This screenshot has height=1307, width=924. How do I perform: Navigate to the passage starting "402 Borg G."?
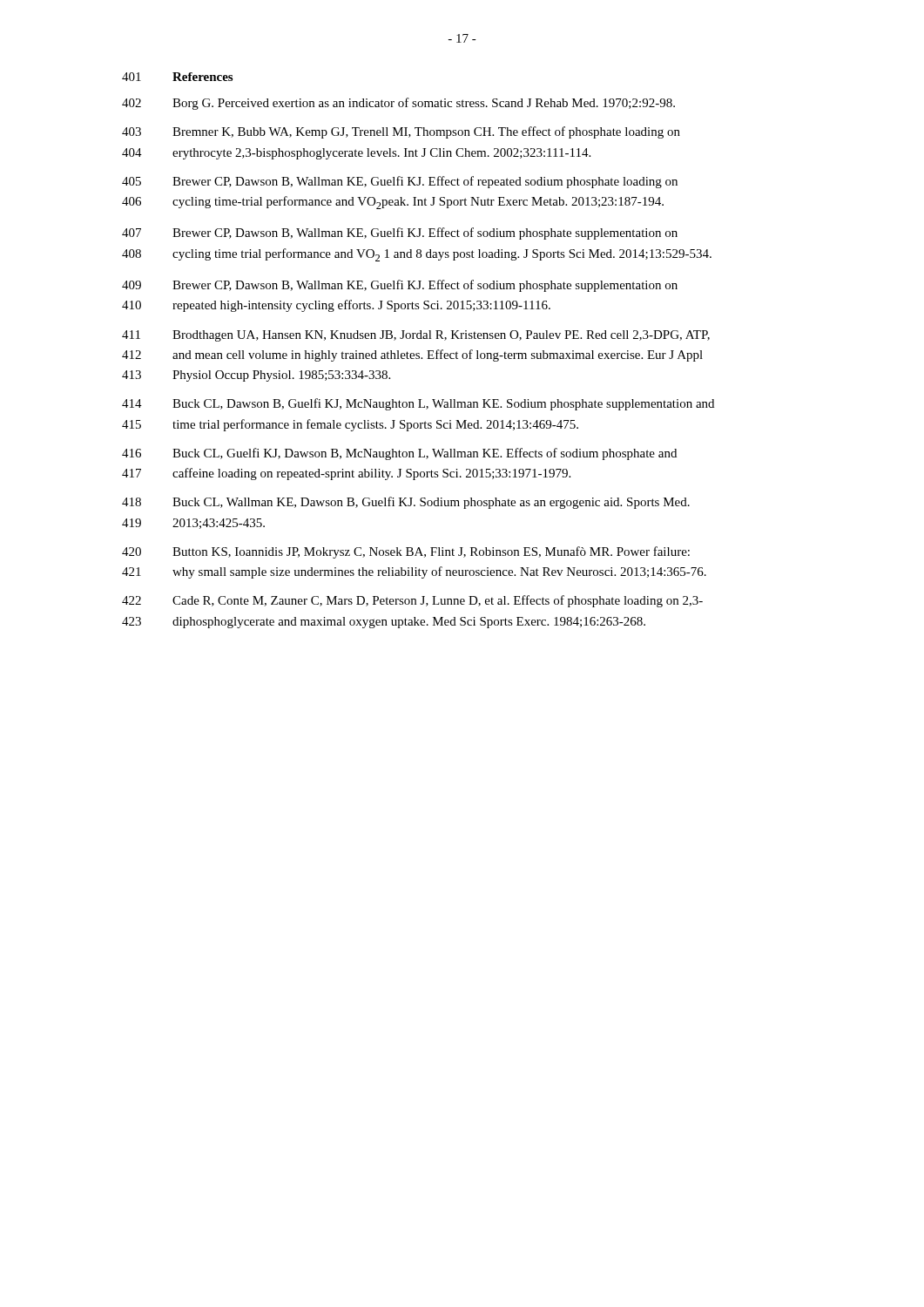click(x=479, y=103)
